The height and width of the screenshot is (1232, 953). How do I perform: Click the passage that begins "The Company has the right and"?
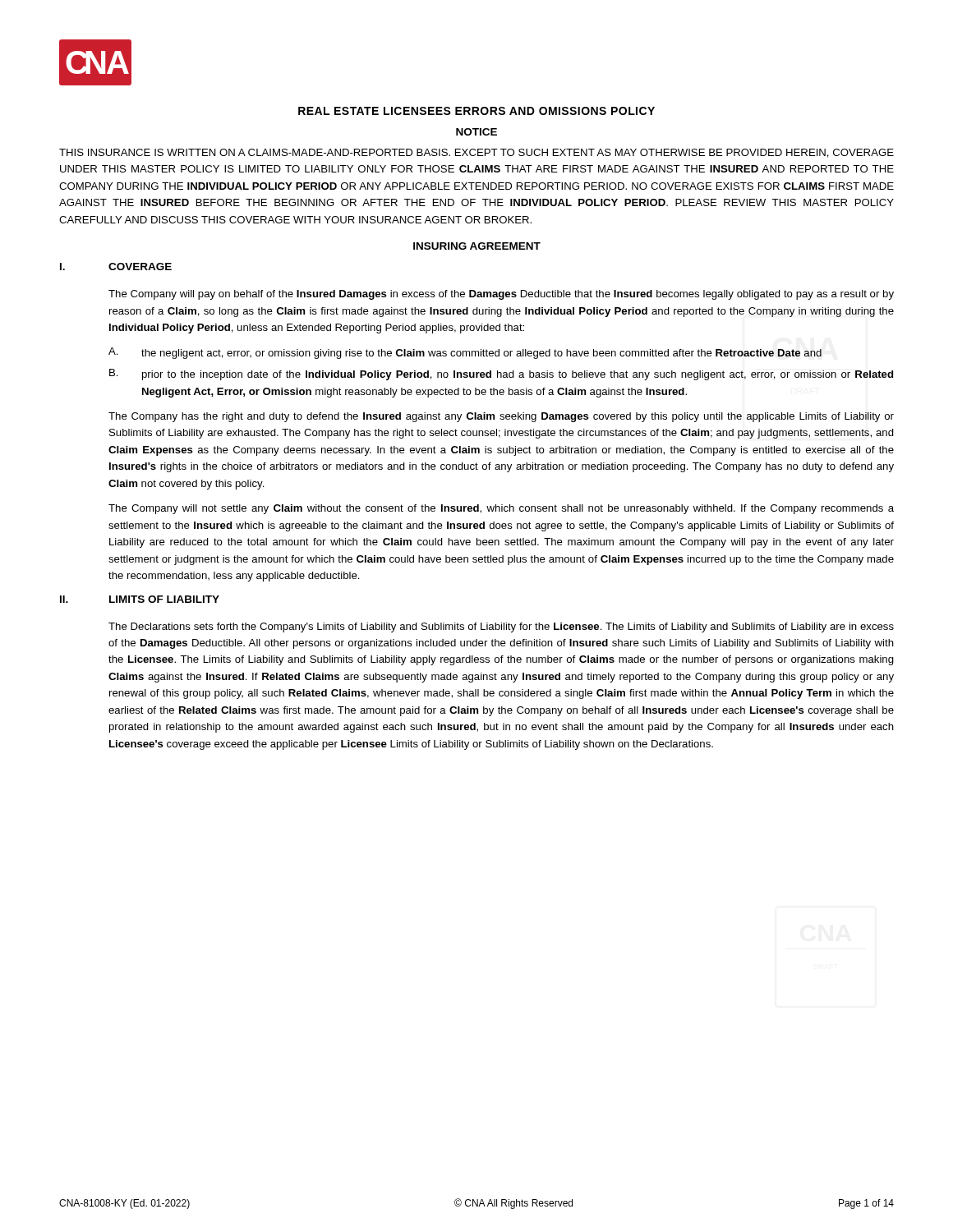(501, 450)
